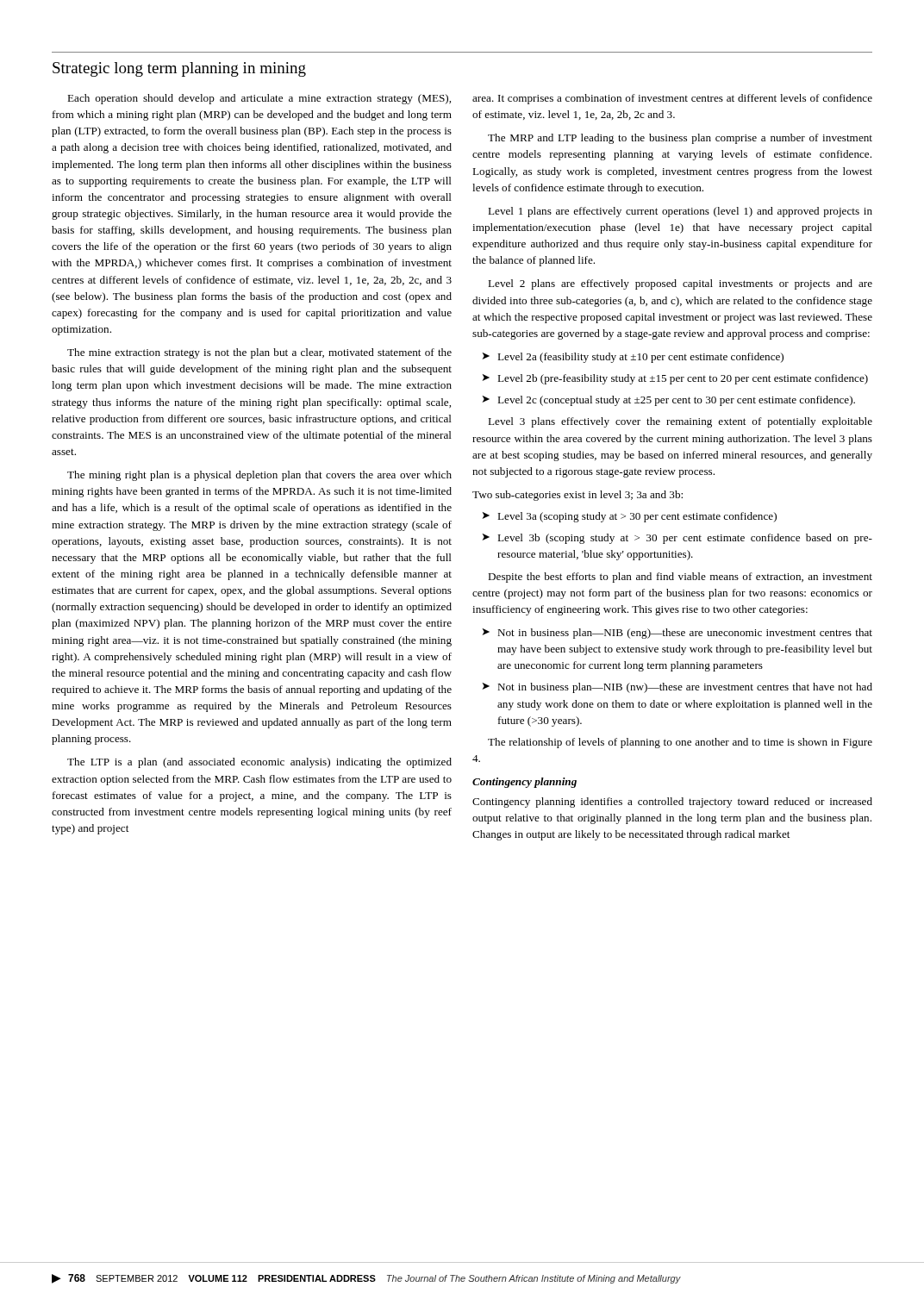Screen dimensions: 1293x924
Task: Select the text block that reads "area. It comprises a combination of investment centres"
Action: (x=672, y=106)
